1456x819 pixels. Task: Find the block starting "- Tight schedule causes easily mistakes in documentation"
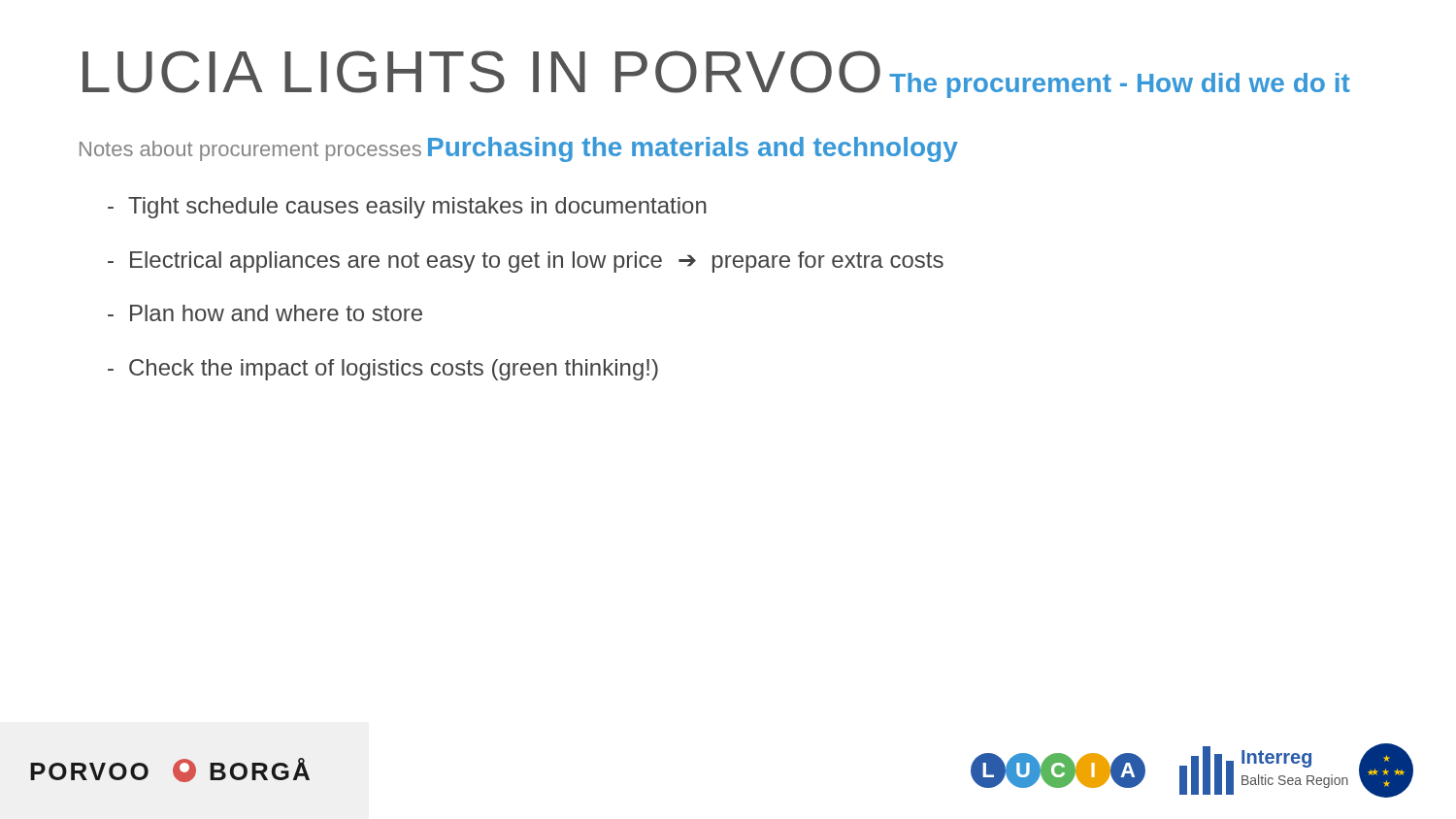click(407, 206)
